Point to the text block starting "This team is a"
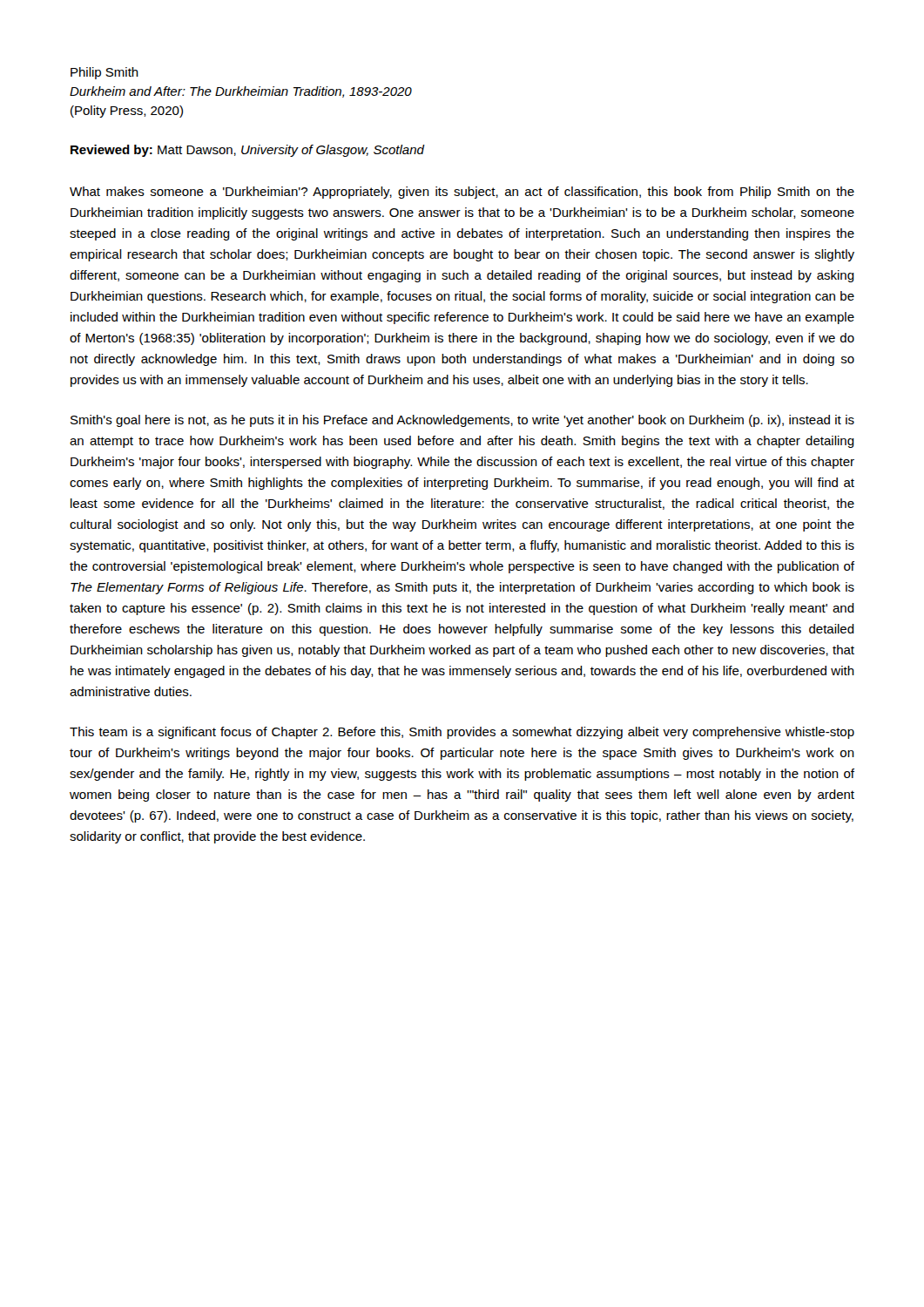 [x=462, y=784]
